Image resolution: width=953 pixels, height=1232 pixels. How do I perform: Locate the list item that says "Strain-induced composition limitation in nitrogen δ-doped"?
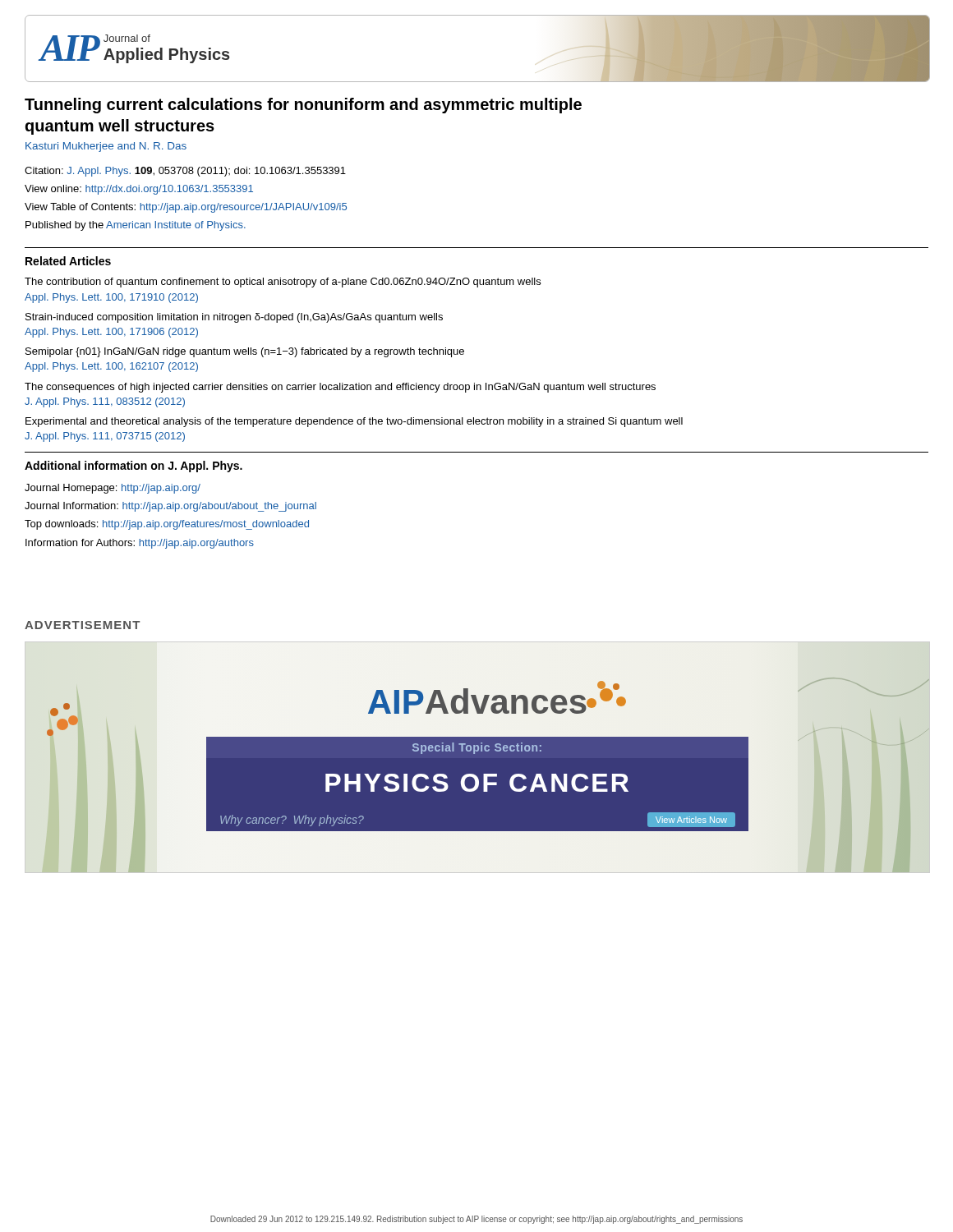[x=234, y=318]
